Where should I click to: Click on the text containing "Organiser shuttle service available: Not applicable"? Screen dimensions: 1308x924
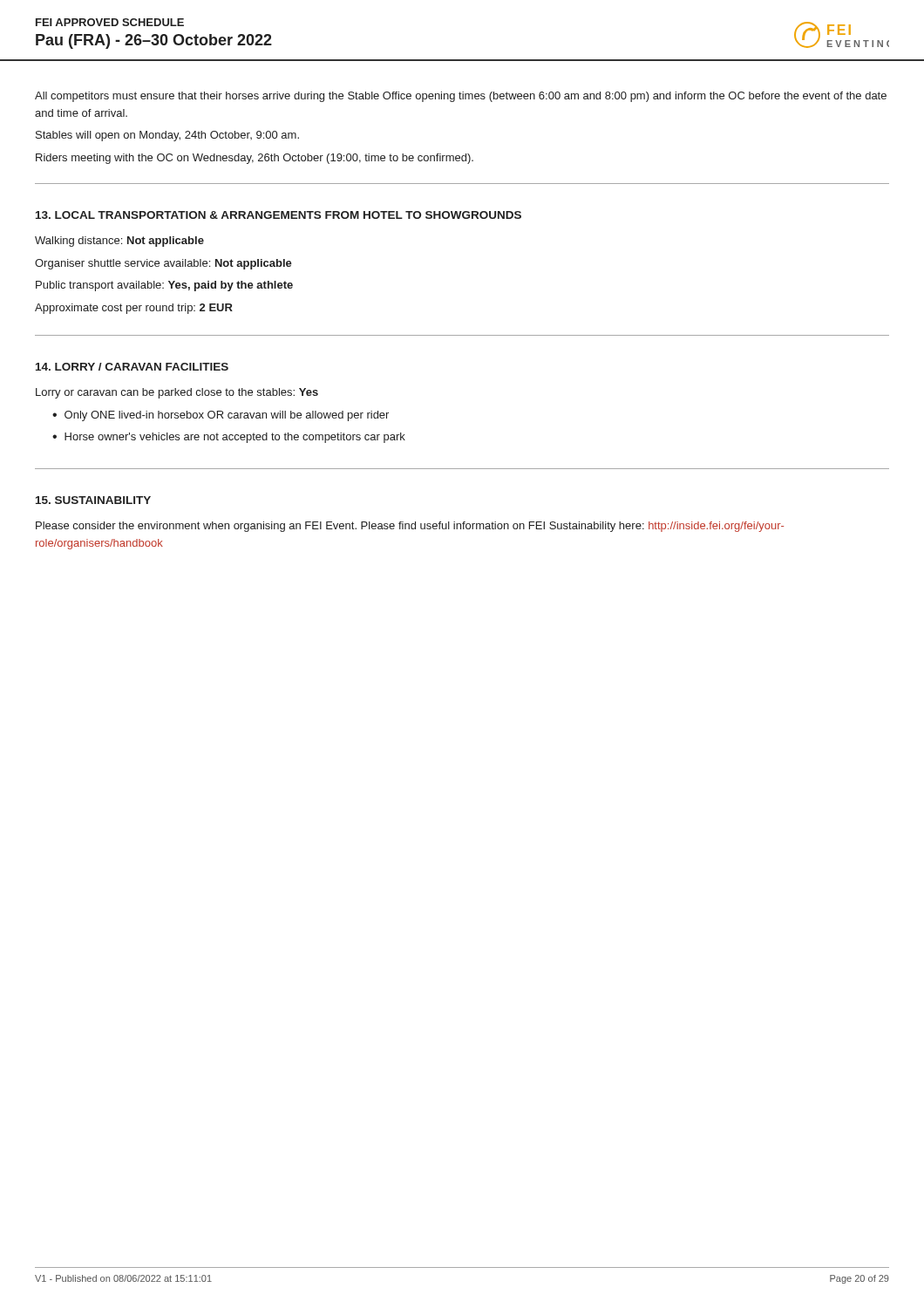(163, 263)
